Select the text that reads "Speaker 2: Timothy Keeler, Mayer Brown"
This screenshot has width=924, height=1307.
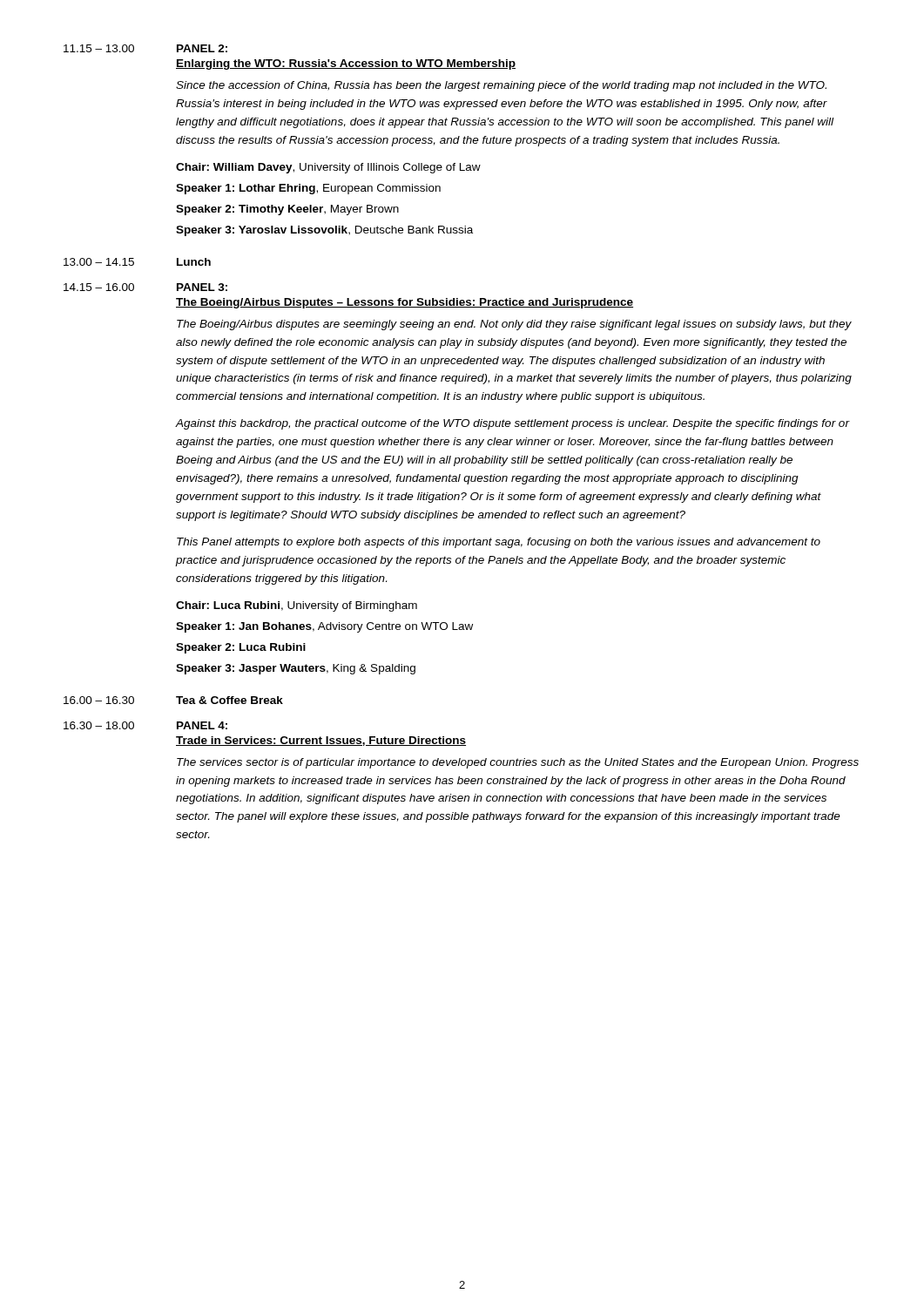(288, 209)
